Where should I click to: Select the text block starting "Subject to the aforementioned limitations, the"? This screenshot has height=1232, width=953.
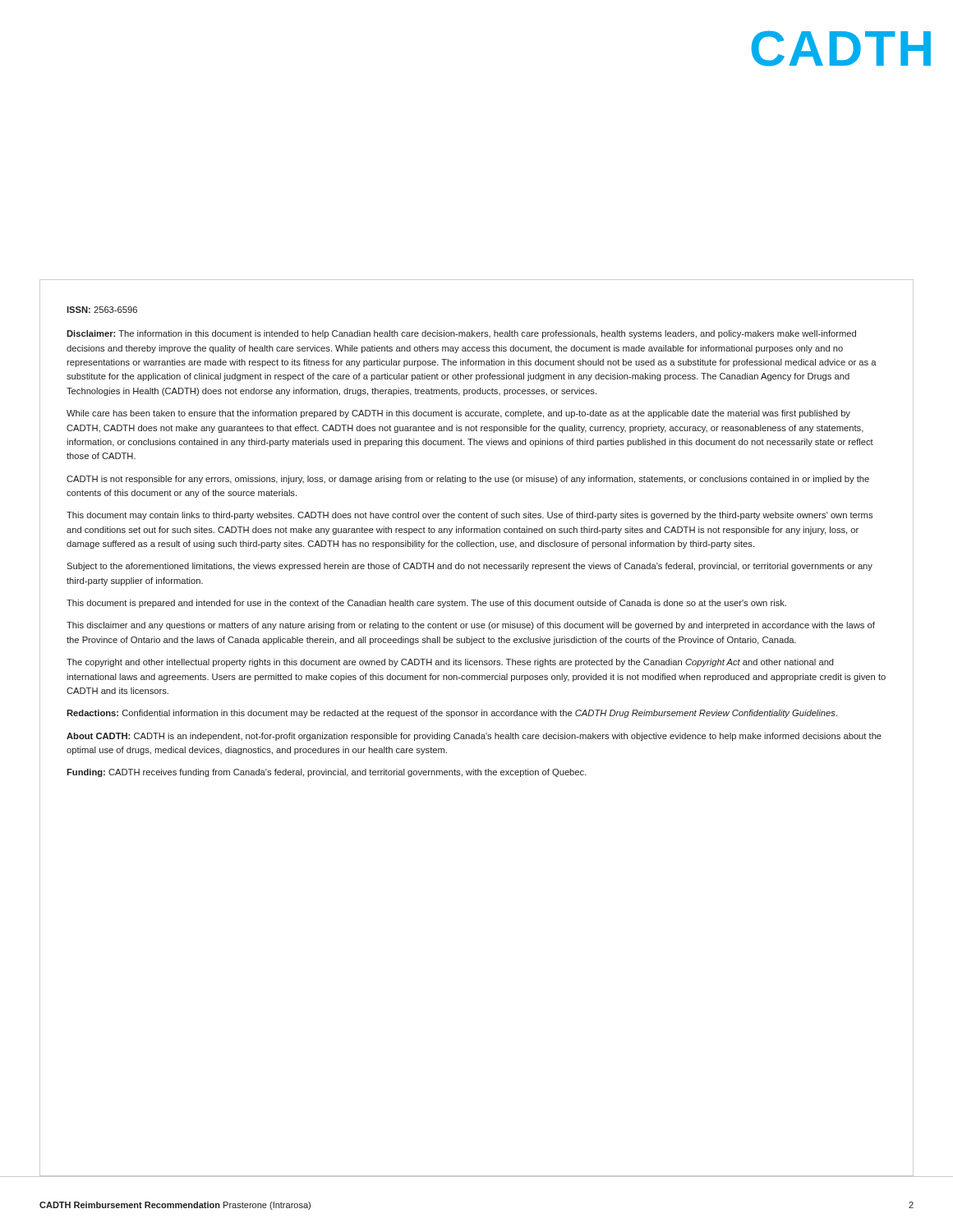(469, 573)
